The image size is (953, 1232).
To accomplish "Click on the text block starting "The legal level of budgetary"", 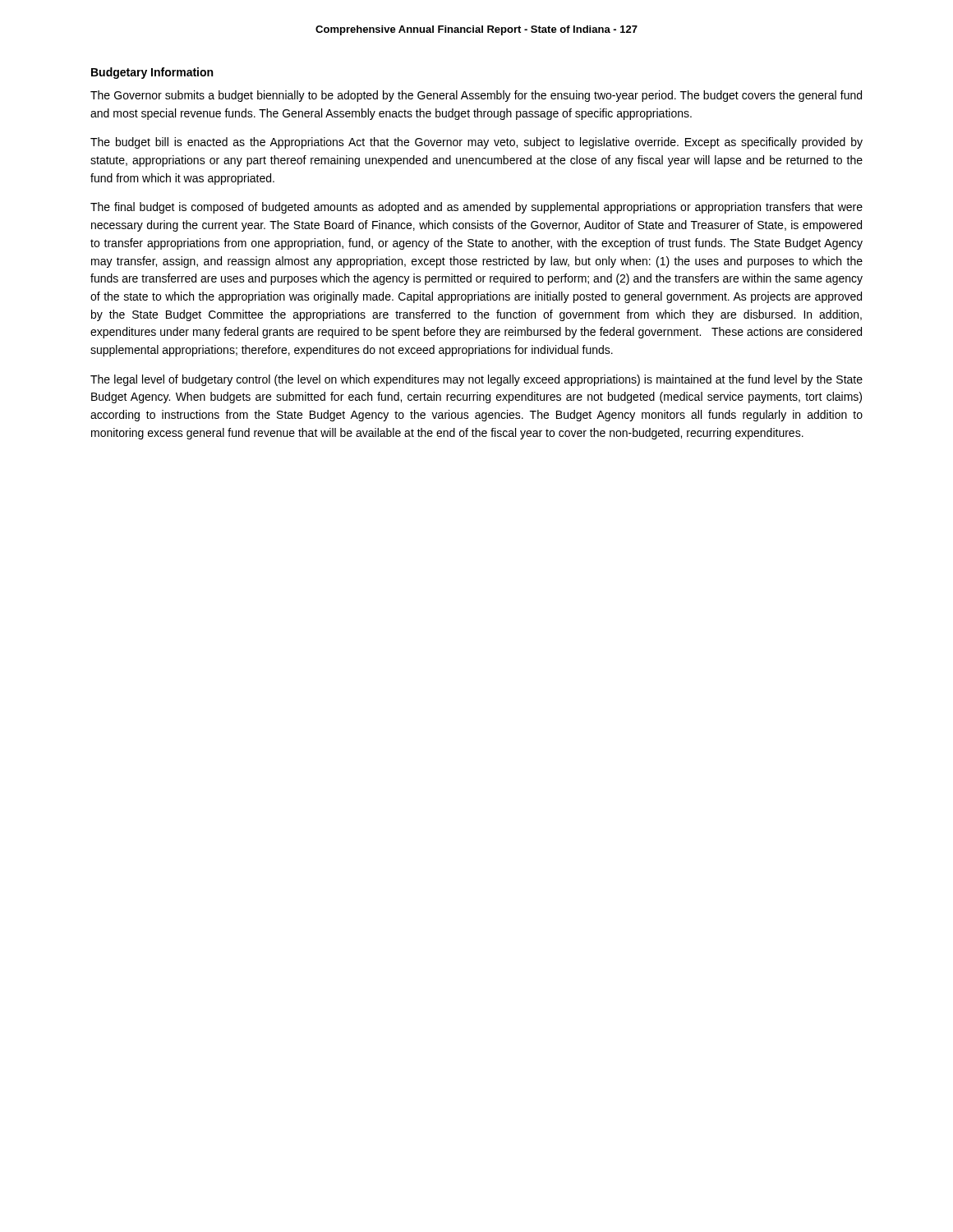I will point(476,406).
